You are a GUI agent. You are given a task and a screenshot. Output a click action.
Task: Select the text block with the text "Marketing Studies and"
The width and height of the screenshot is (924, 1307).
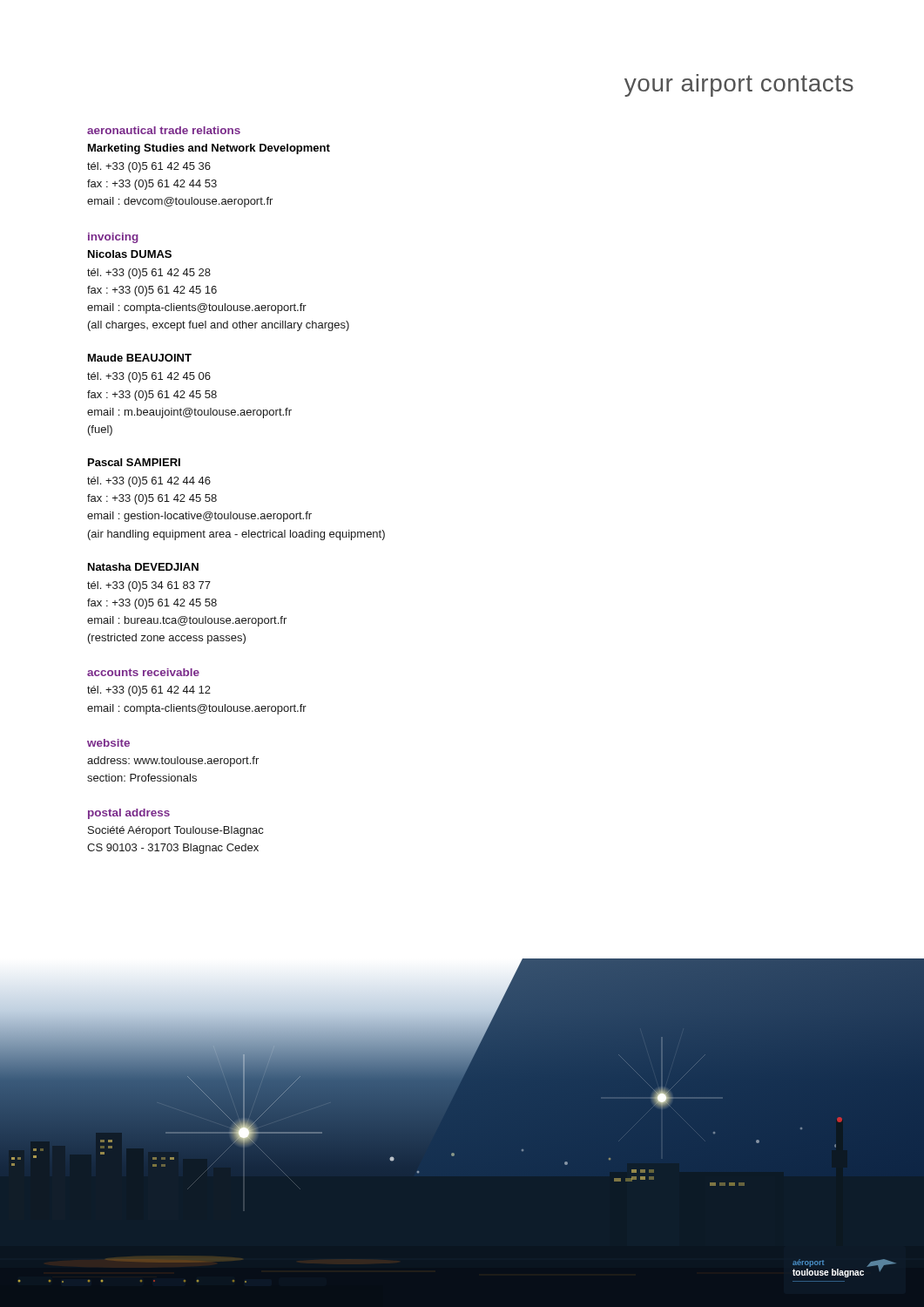coord(209,149)
